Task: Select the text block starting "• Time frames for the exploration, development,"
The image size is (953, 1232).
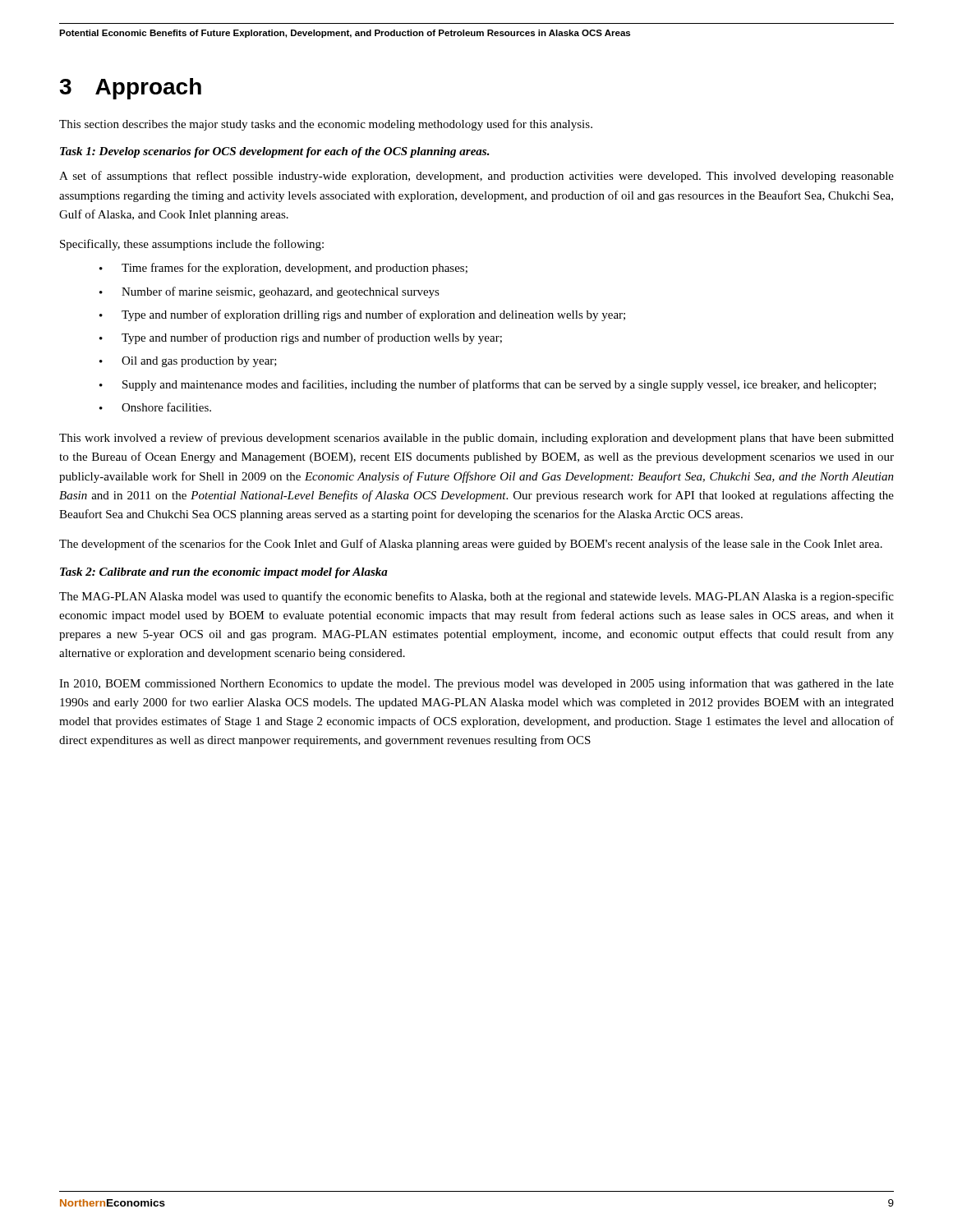Action: click(283, 269)
